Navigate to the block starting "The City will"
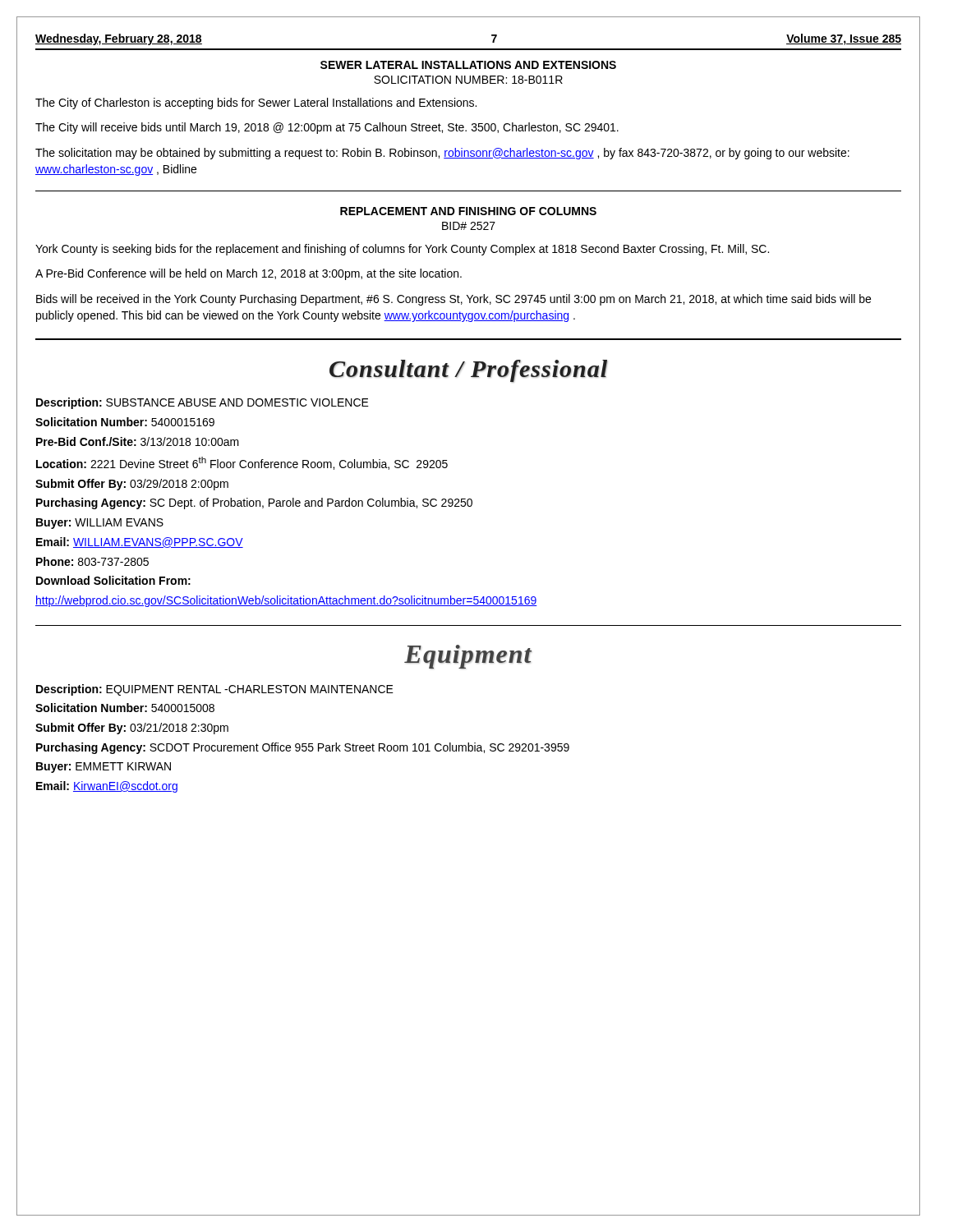The width and height of the screenshot is (953, 1232). [x=327, y=128]
